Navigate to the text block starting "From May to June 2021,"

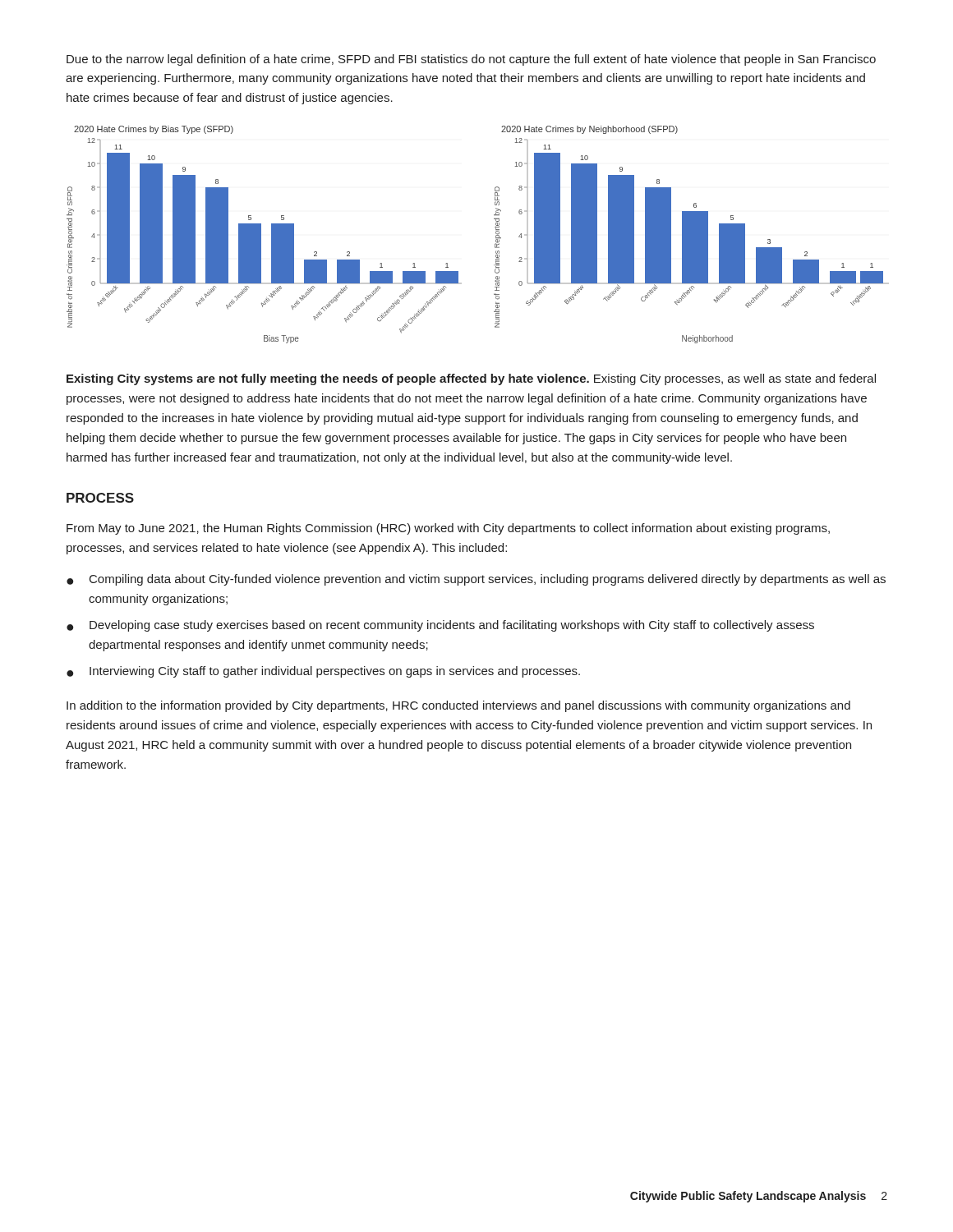click(448, 537)
